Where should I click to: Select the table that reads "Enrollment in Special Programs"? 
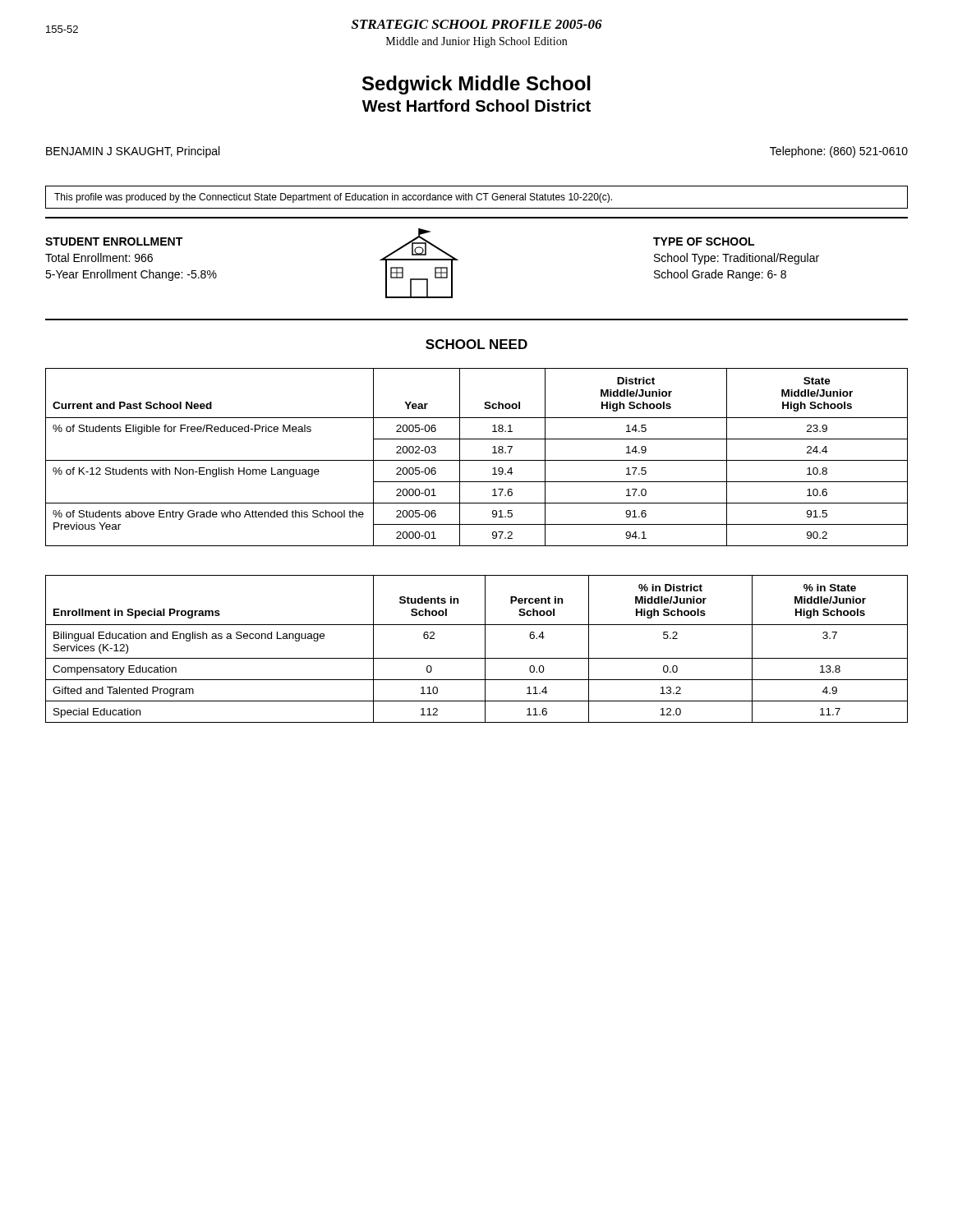coord(476,649)
